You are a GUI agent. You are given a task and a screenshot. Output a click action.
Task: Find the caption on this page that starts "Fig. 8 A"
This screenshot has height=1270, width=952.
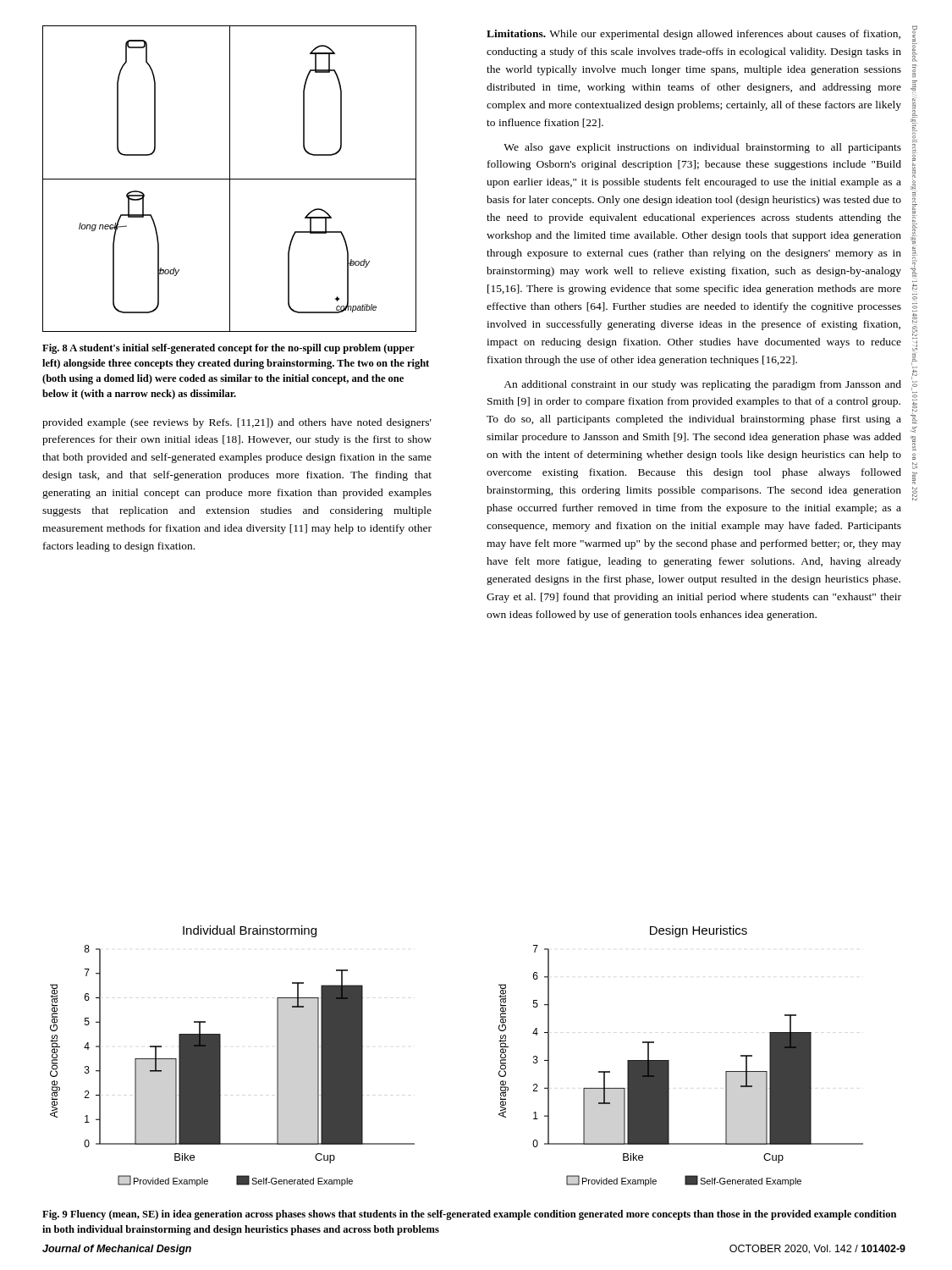(x=236, y=371)
